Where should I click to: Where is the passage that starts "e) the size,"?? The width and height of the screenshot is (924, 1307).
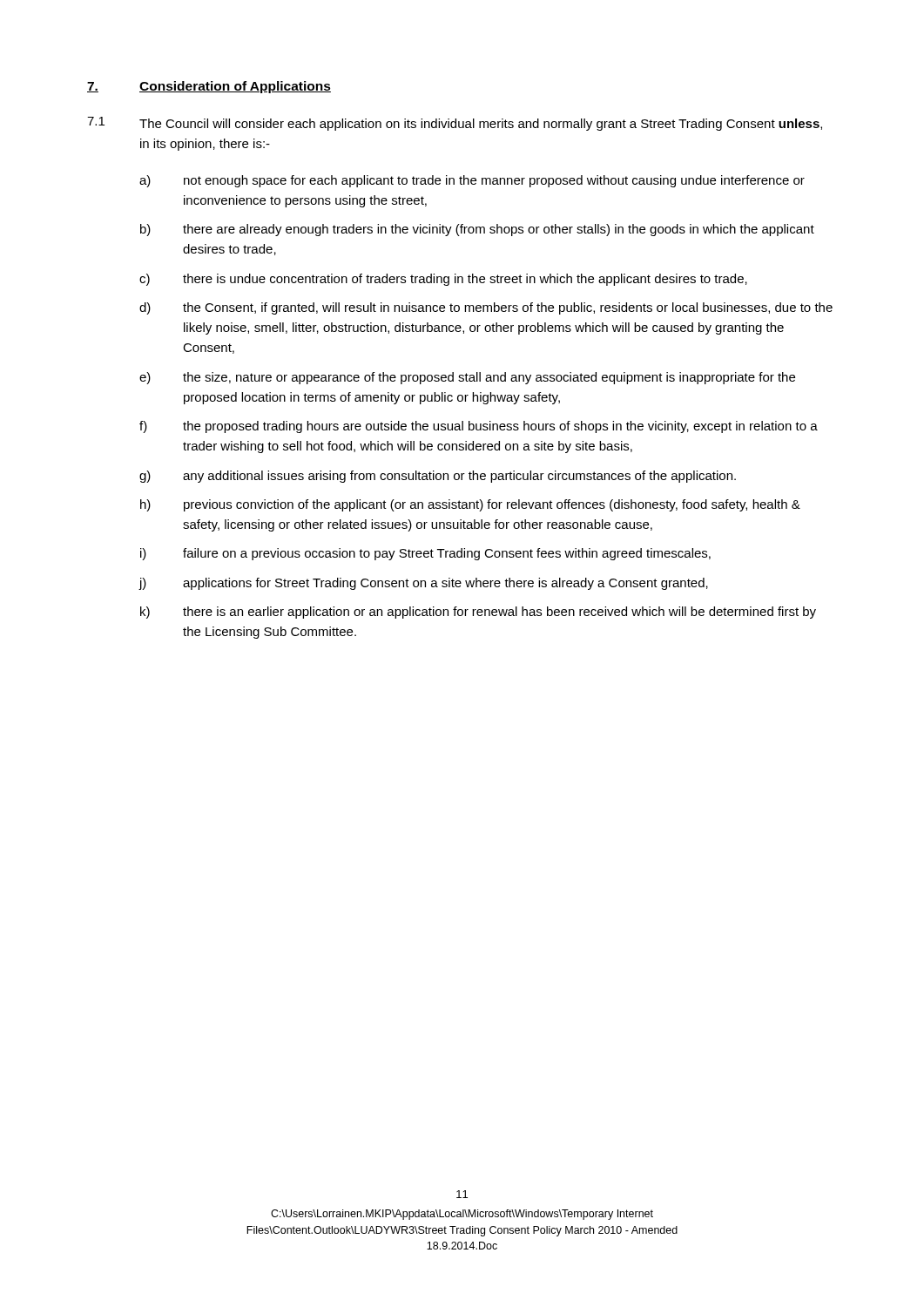pyautogui.click(x=488, y=387)
